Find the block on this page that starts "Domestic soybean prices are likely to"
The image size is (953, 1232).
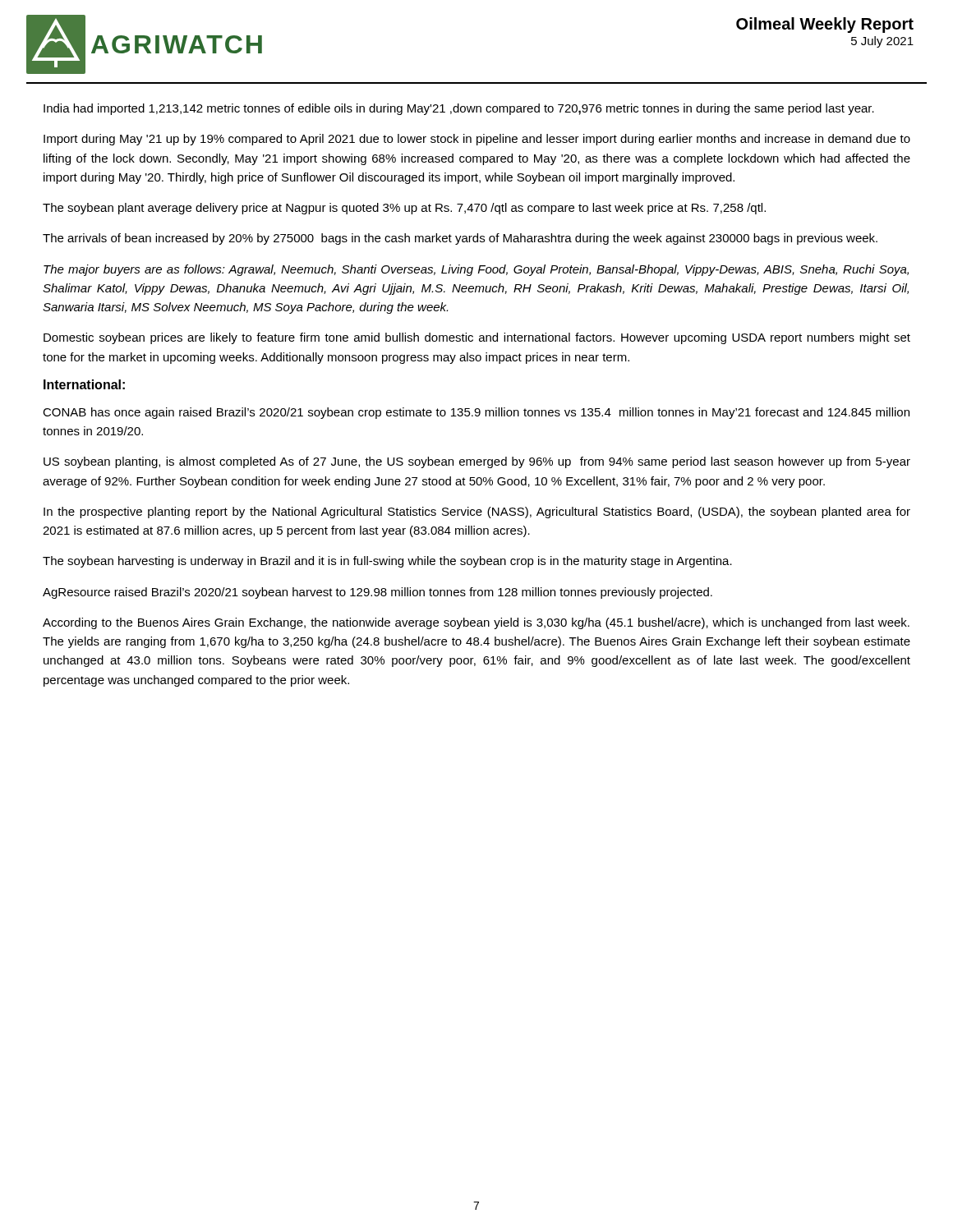tap(476, 347)
